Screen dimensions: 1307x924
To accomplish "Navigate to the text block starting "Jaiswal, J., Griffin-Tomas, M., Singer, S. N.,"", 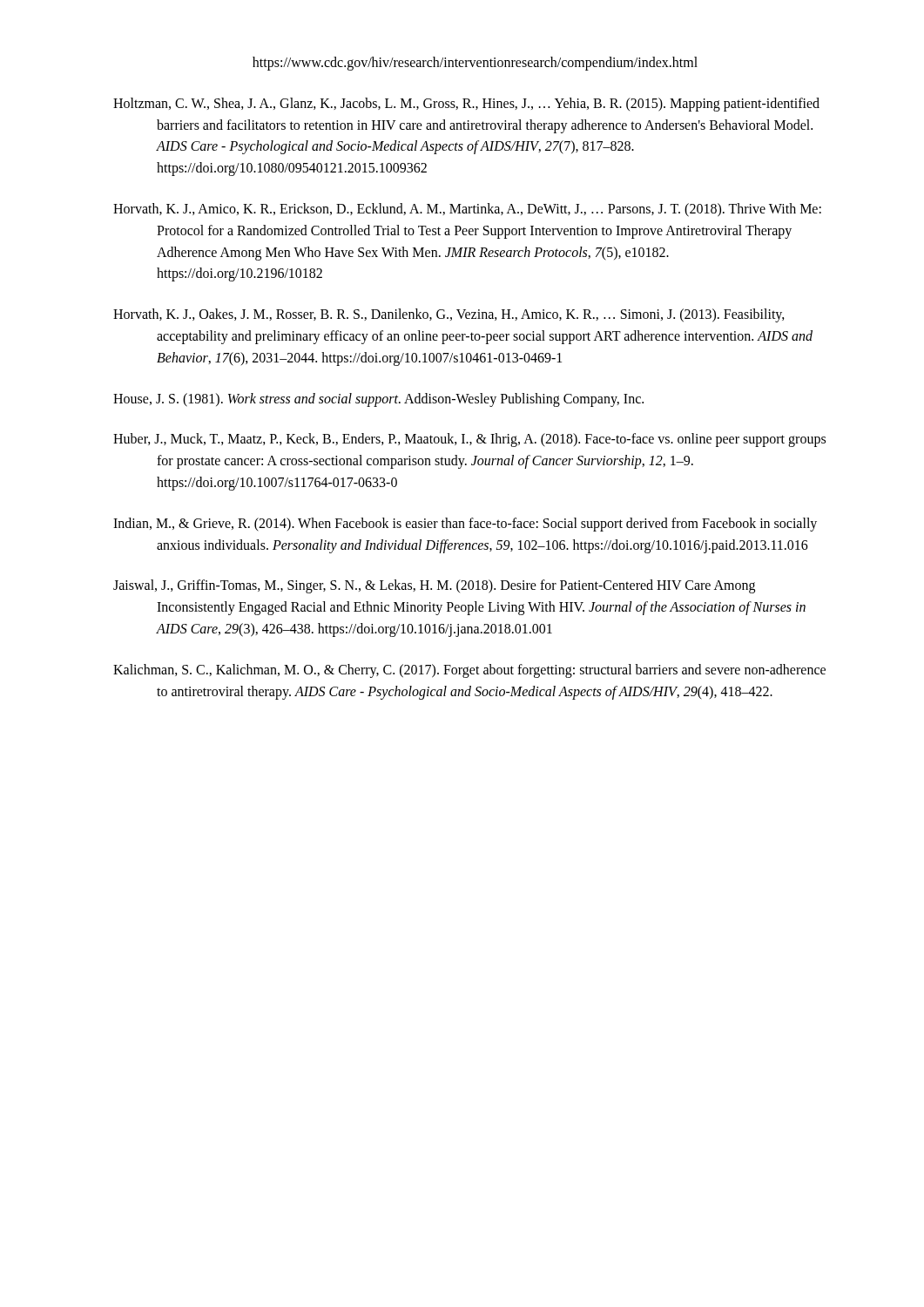I will tap(460, 607).
